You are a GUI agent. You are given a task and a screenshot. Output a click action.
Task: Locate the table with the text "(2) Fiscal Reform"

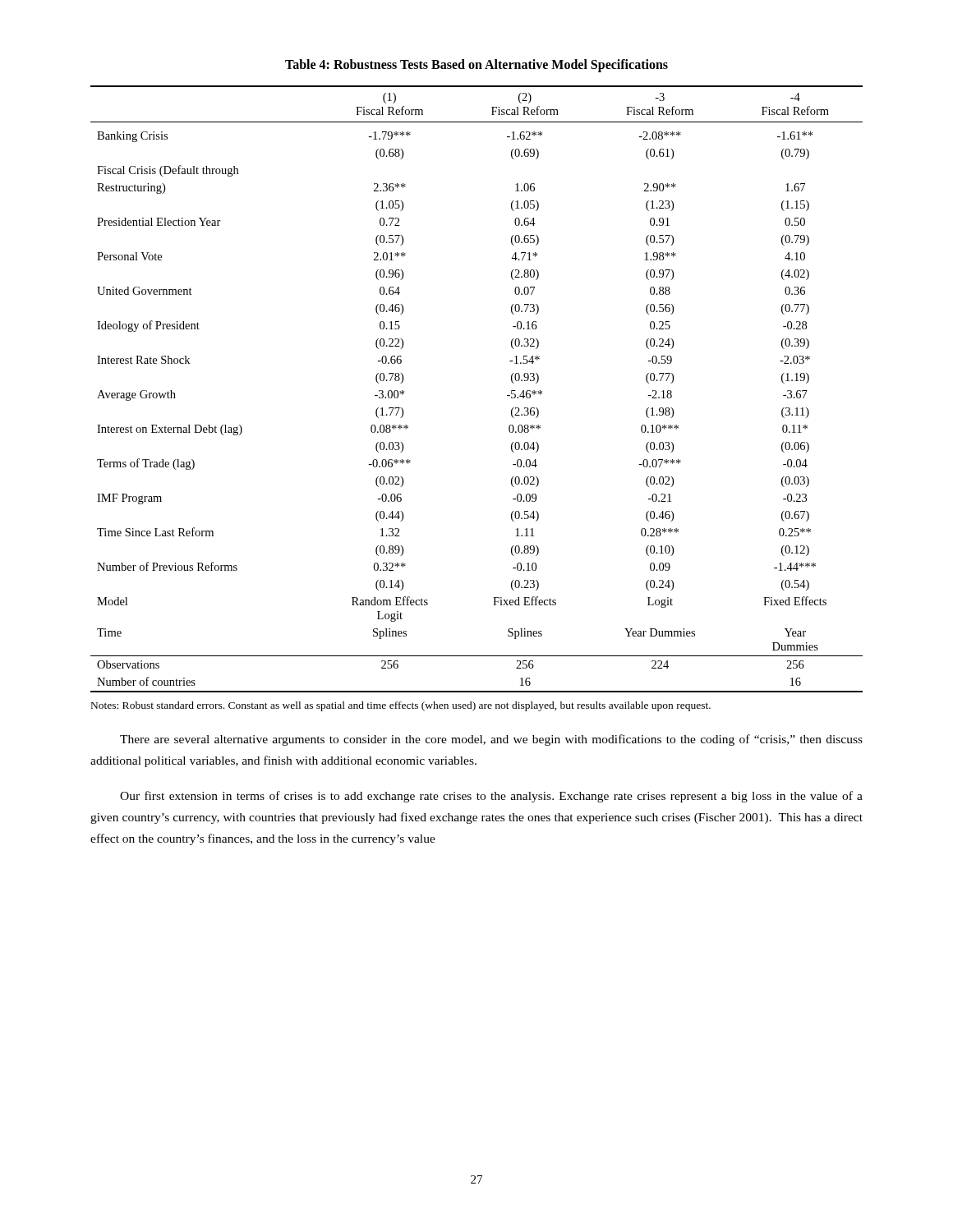[476, 389]
